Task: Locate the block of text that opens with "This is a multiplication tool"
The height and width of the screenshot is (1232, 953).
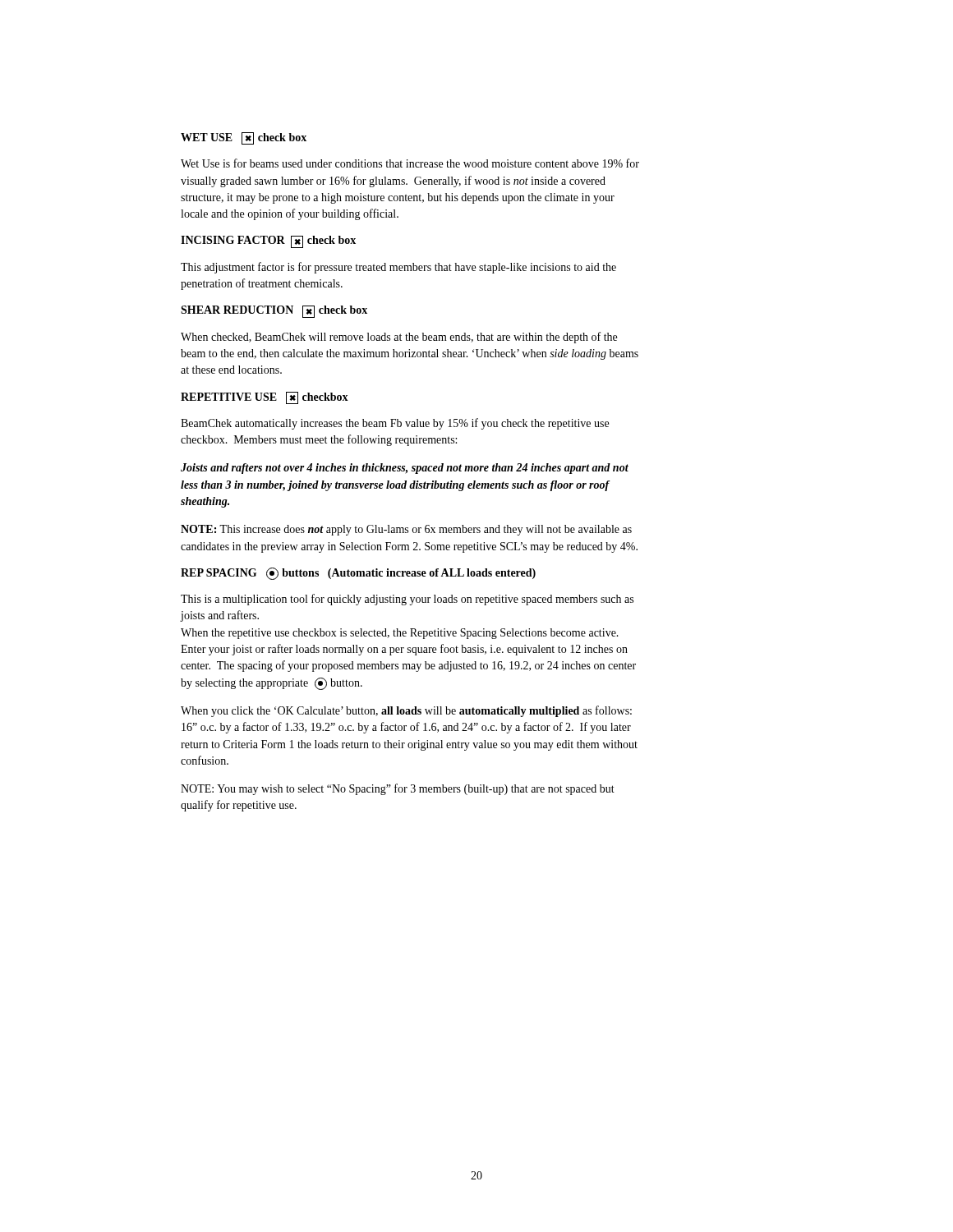Action: click(x=411, y=642)
